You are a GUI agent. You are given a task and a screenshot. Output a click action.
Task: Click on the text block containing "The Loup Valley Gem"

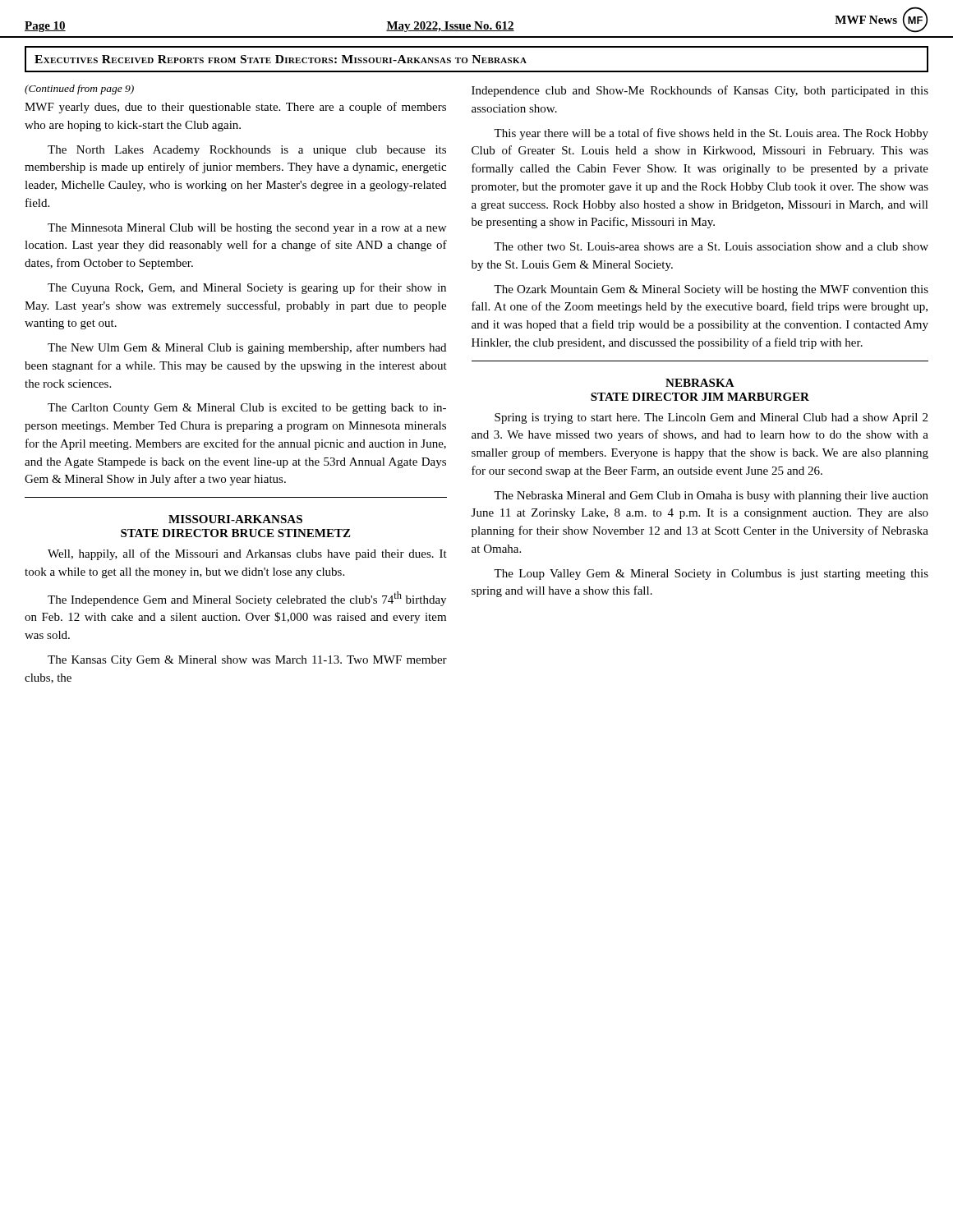700,582
